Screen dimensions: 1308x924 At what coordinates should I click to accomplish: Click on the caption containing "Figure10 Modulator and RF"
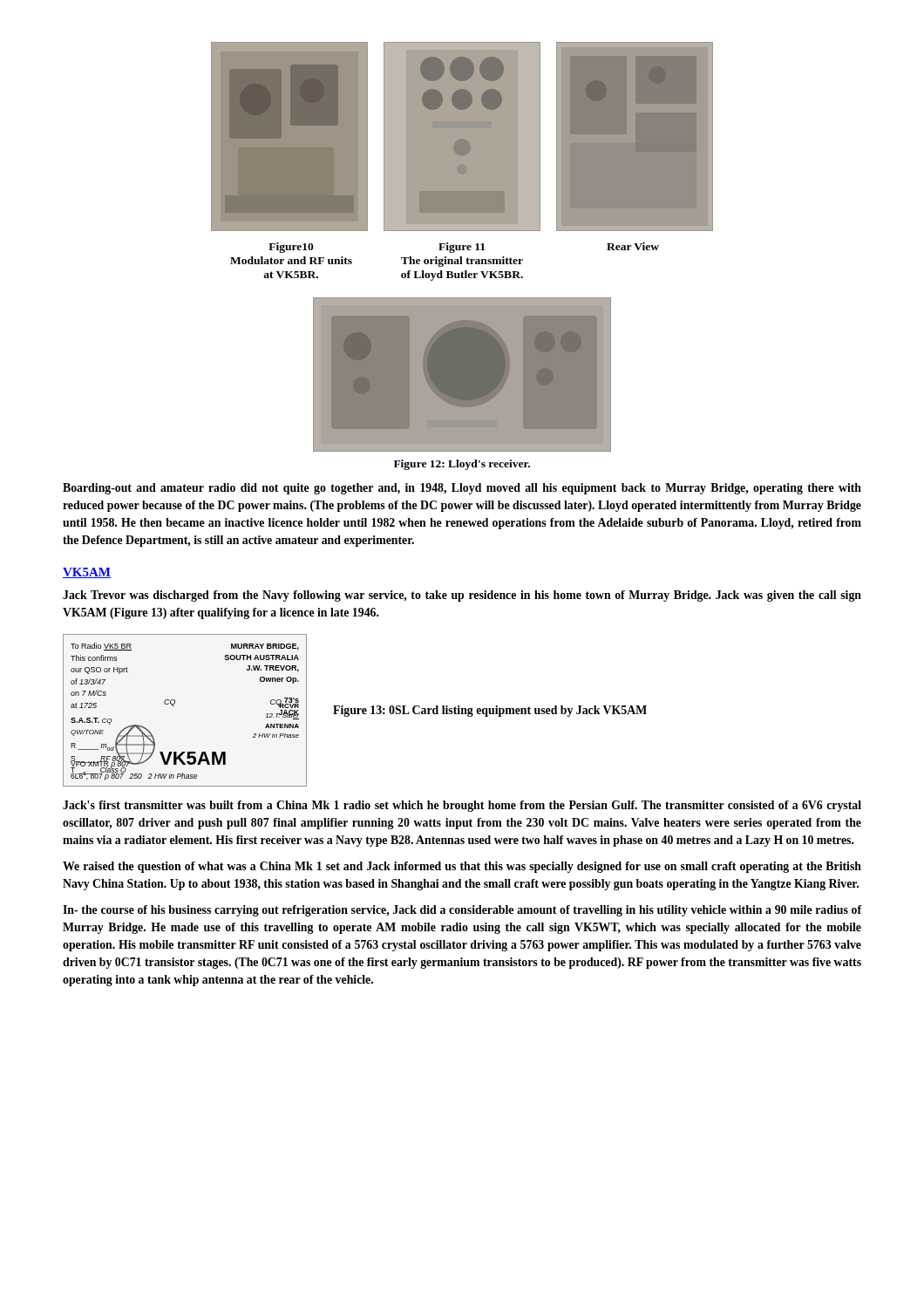coord(291,260)
